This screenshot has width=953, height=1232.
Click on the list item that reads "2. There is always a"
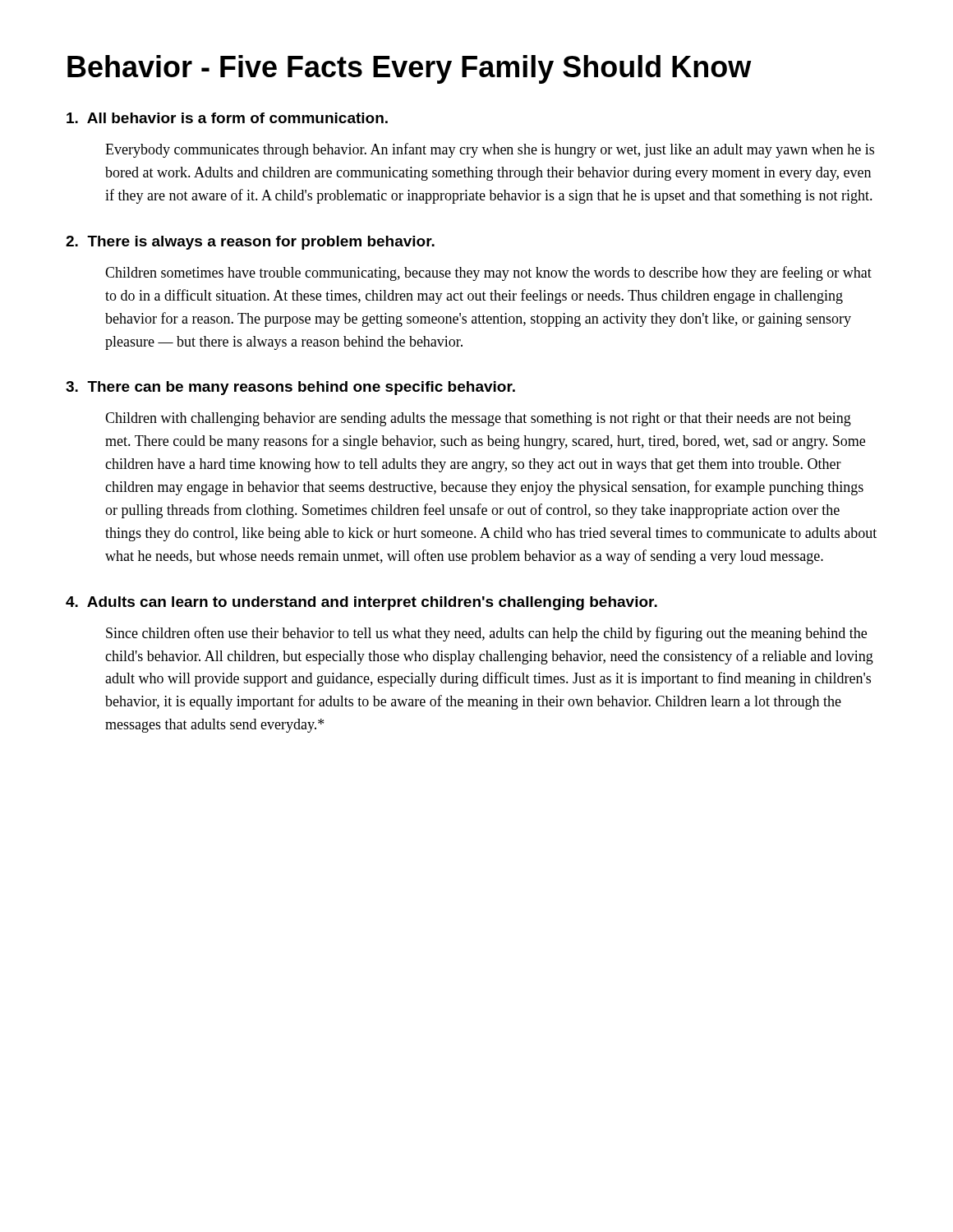(250, 243)
